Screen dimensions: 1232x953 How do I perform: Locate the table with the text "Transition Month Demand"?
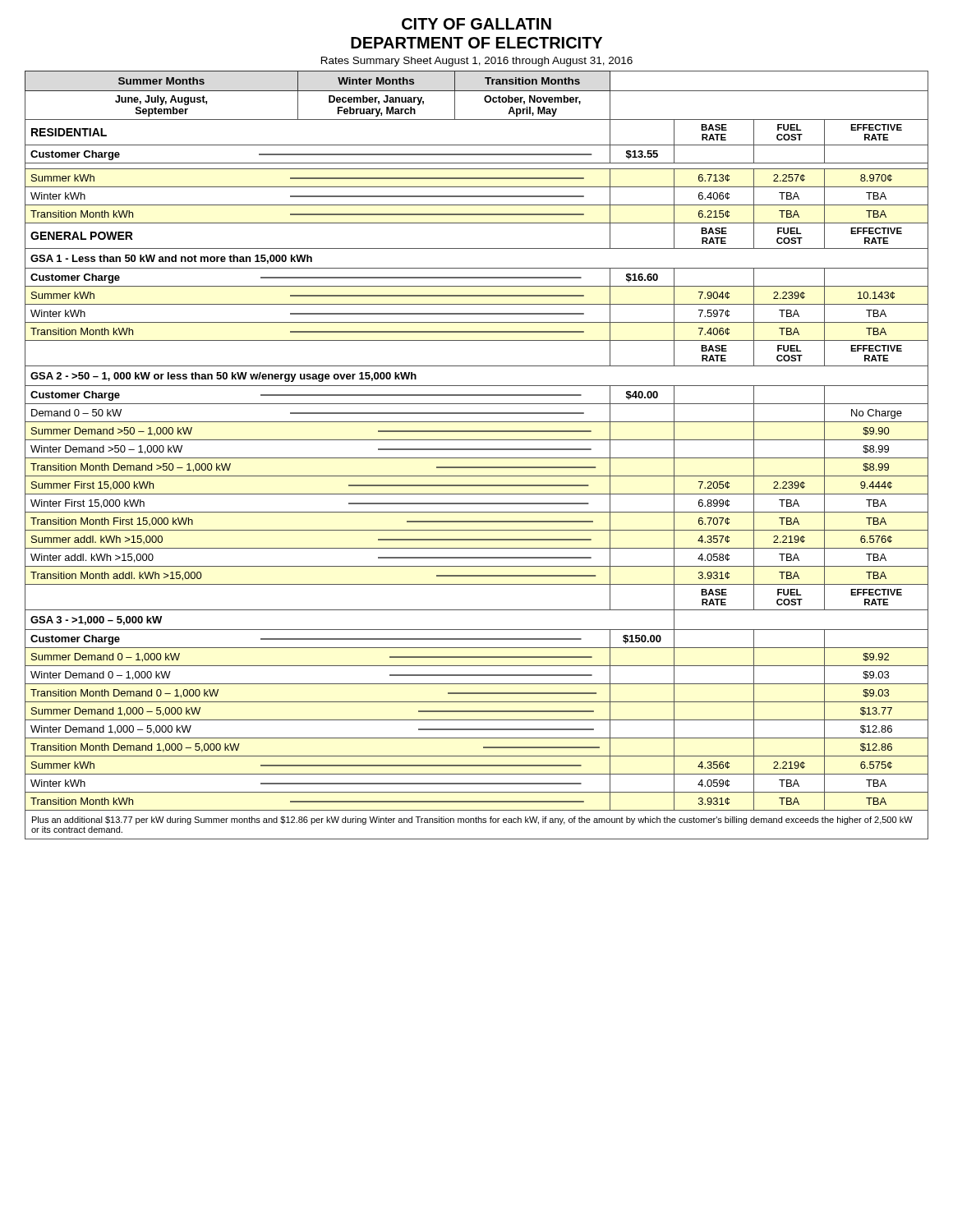[476, 455]
